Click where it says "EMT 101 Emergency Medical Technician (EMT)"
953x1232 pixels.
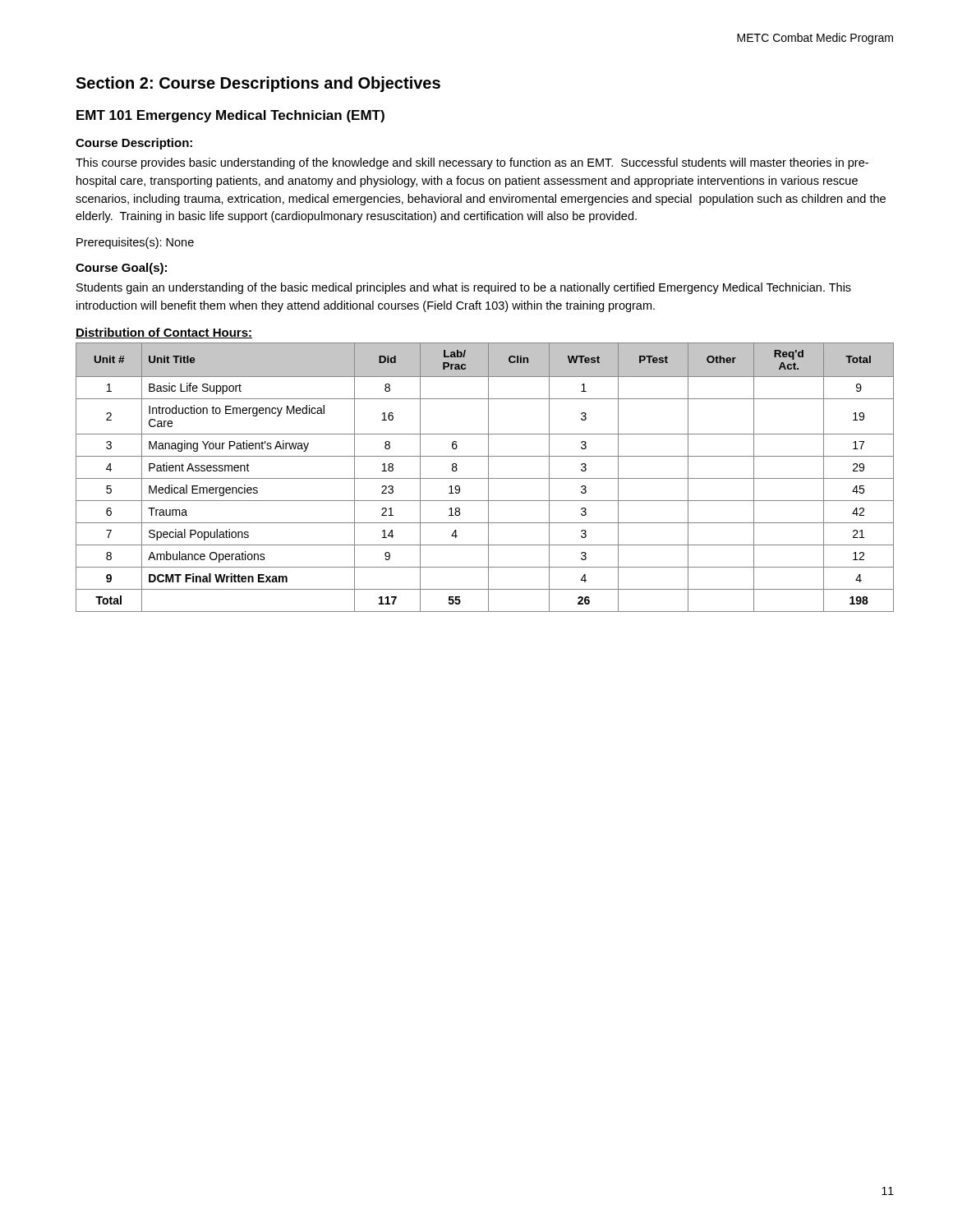coord(230,115)
